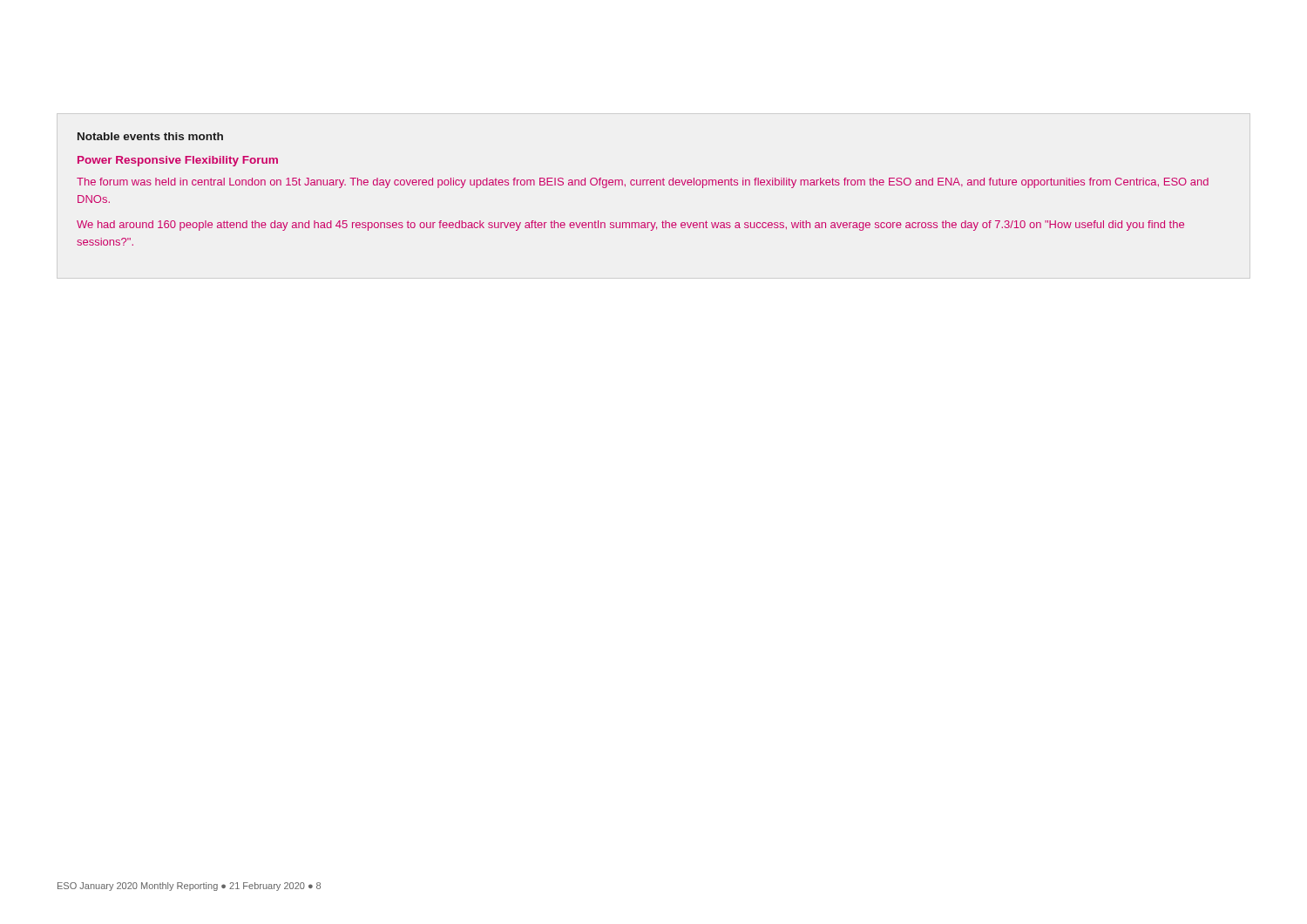This screenshot has height=924, width=1307.
Task: Select the text block that reads "We had around 160 people attend the"
Action: coord(631,233)
